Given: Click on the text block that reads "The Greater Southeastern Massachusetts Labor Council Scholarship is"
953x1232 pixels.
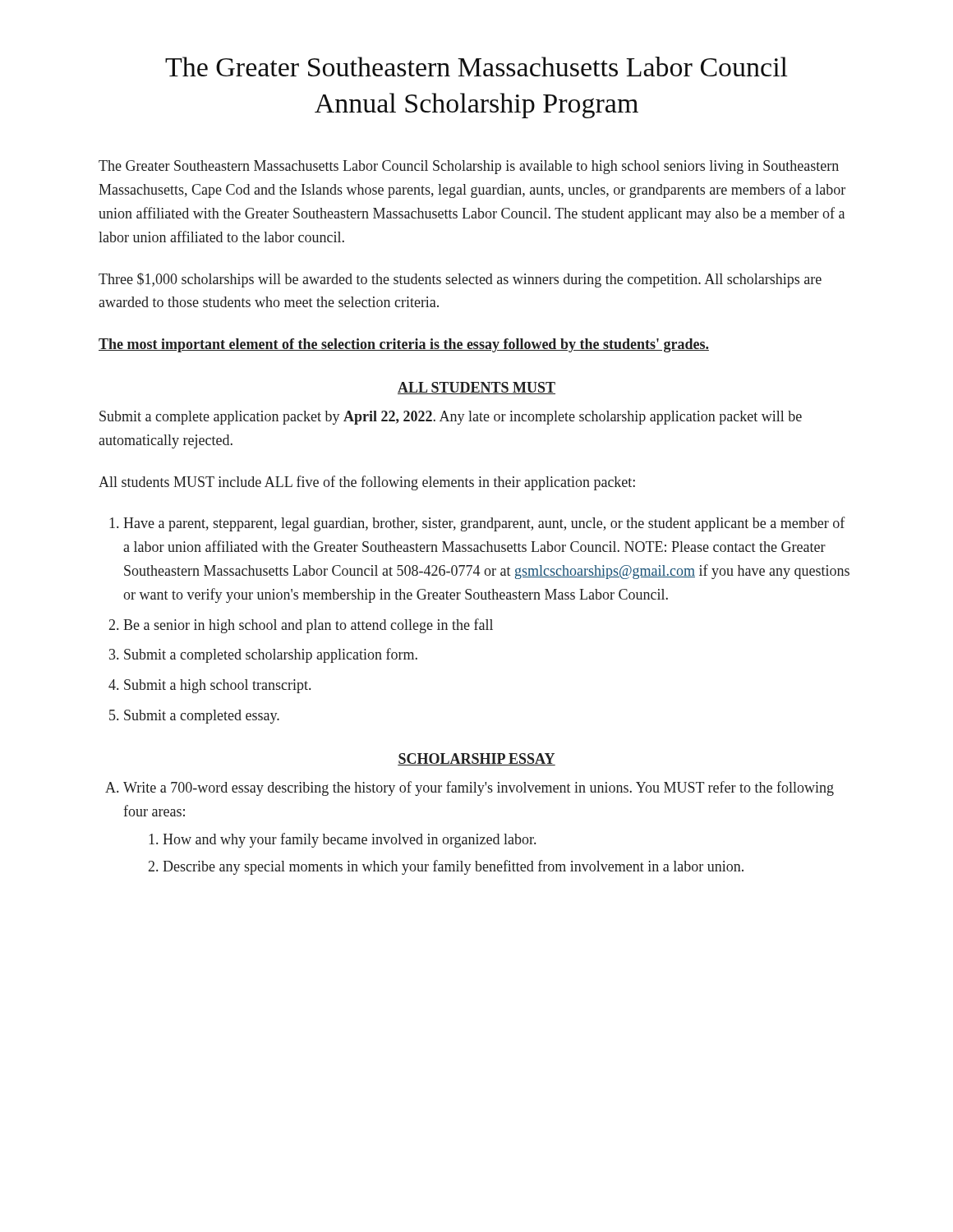Looking at the screenshot, I should (472, 202).
